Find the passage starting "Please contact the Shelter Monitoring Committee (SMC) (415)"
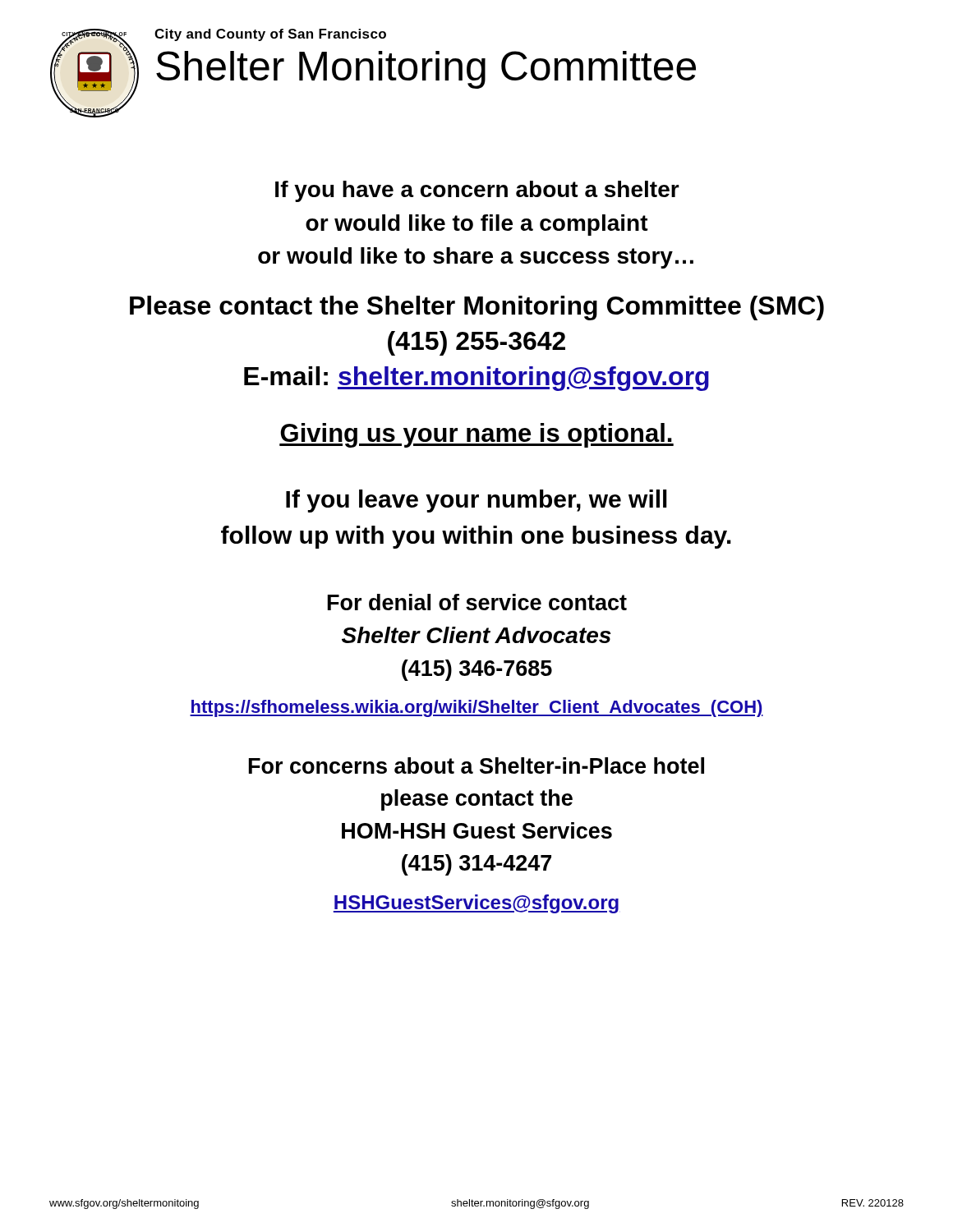This screenshot has width=953, height=1232. pos(476,341)
